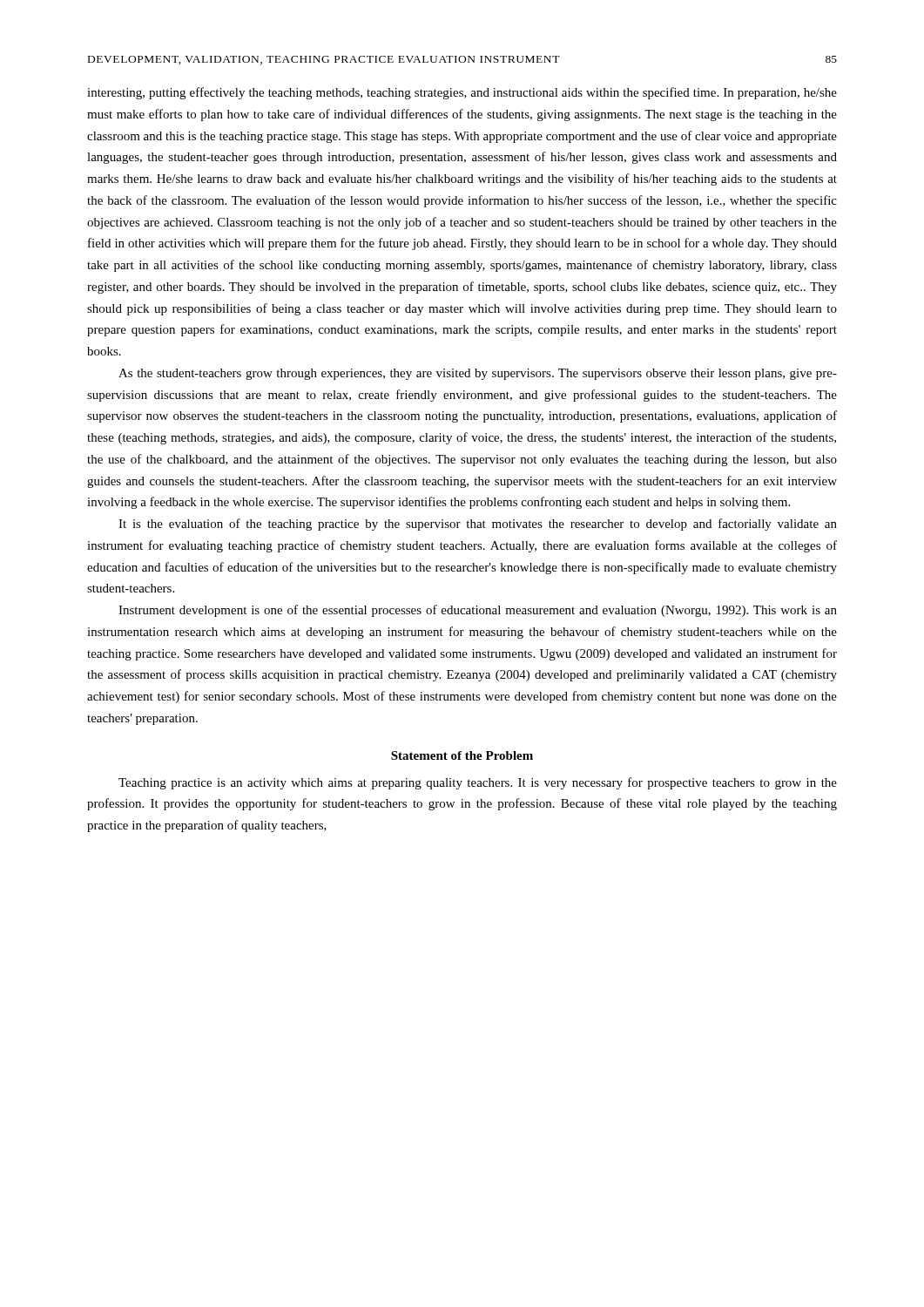This screenshot has width=924, height=1307.
Task: Point to the passage starting "Instrument development is one of the essential"
Action: point(462,664)
